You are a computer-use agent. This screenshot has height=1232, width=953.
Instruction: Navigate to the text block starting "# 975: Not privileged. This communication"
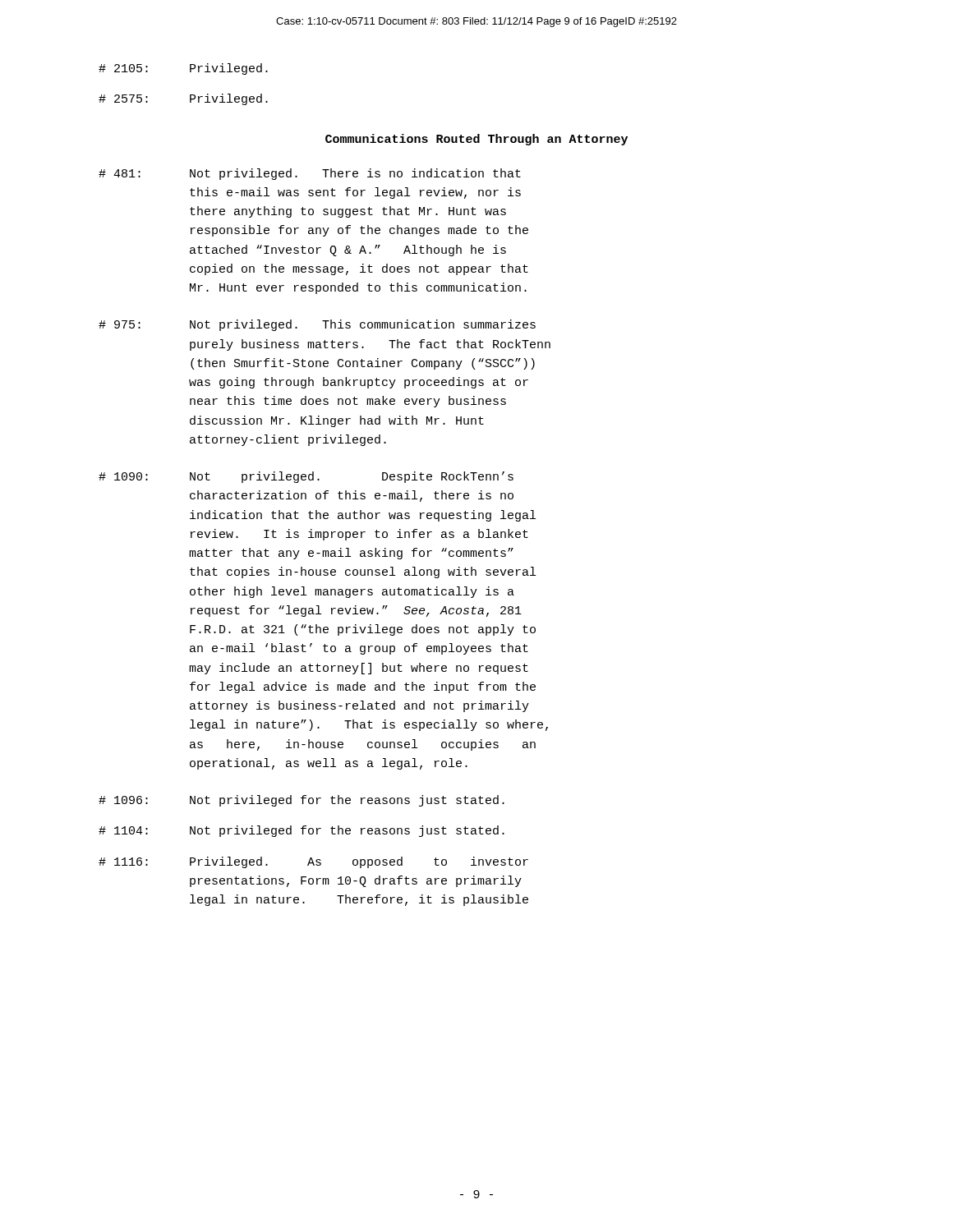coord(476,383)
